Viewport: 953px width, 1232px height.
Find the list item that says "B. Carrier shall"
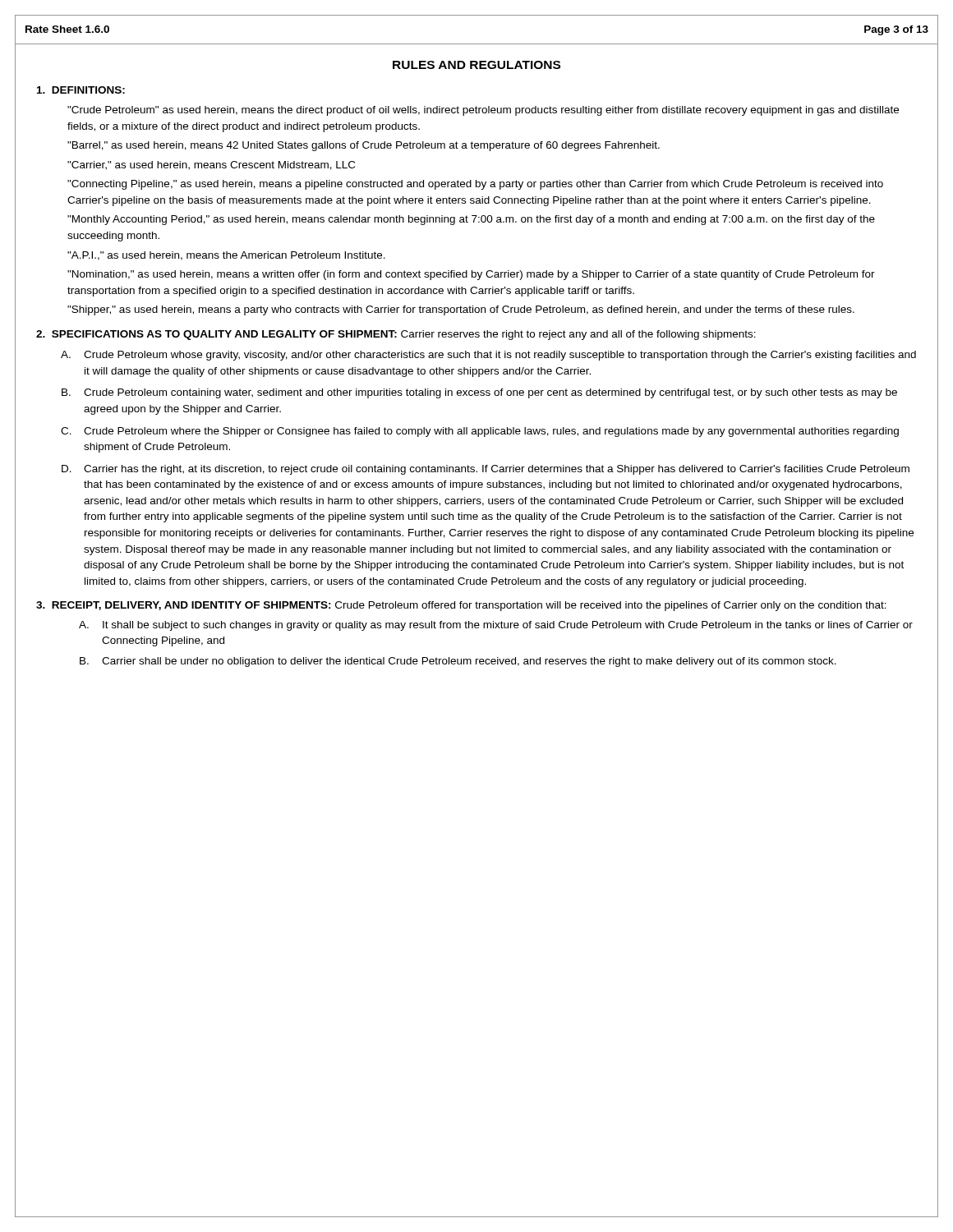[498, 661]
